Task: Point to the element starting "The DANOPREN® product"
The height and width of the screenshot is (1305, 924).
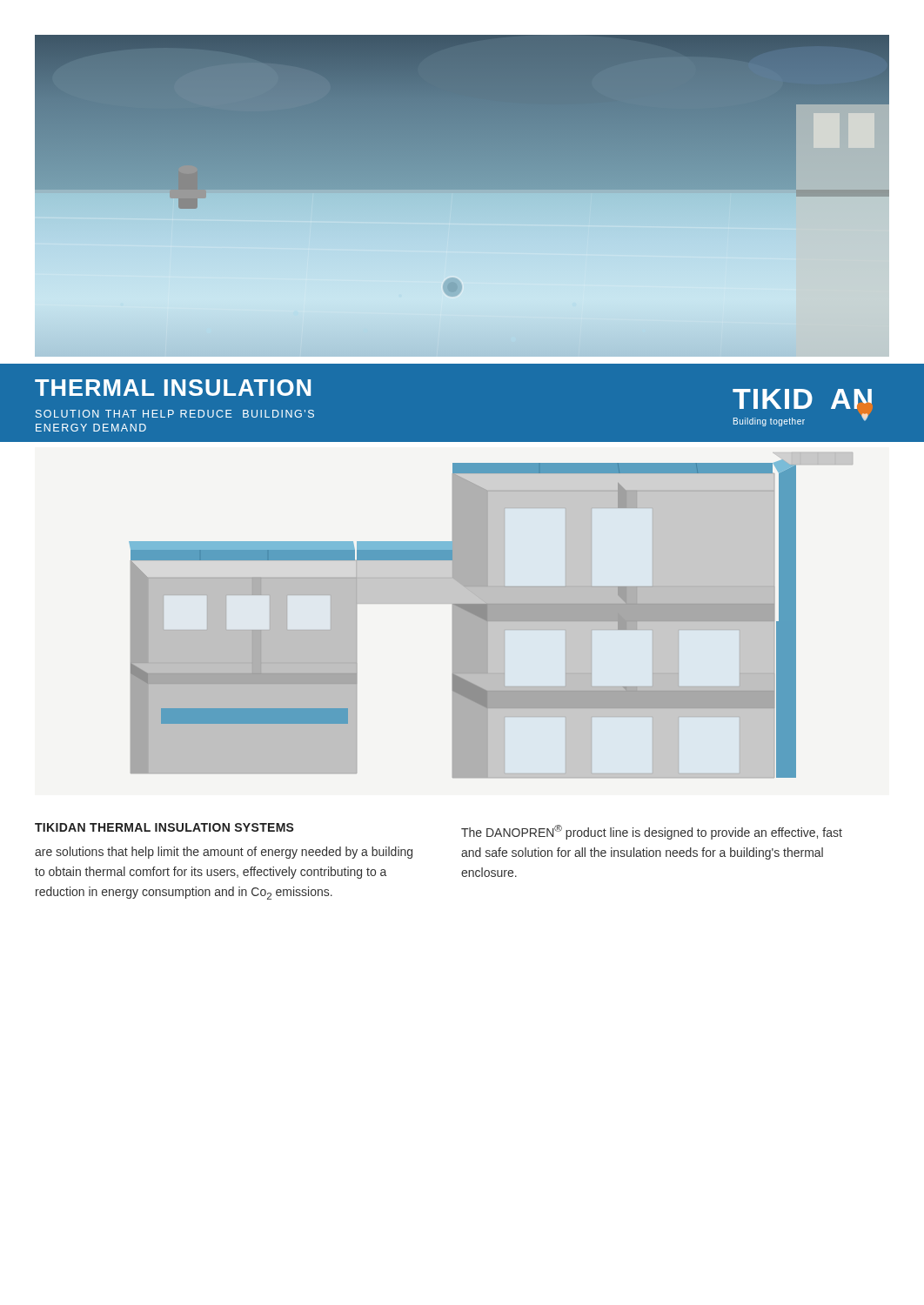Action: tap(657, 851)
